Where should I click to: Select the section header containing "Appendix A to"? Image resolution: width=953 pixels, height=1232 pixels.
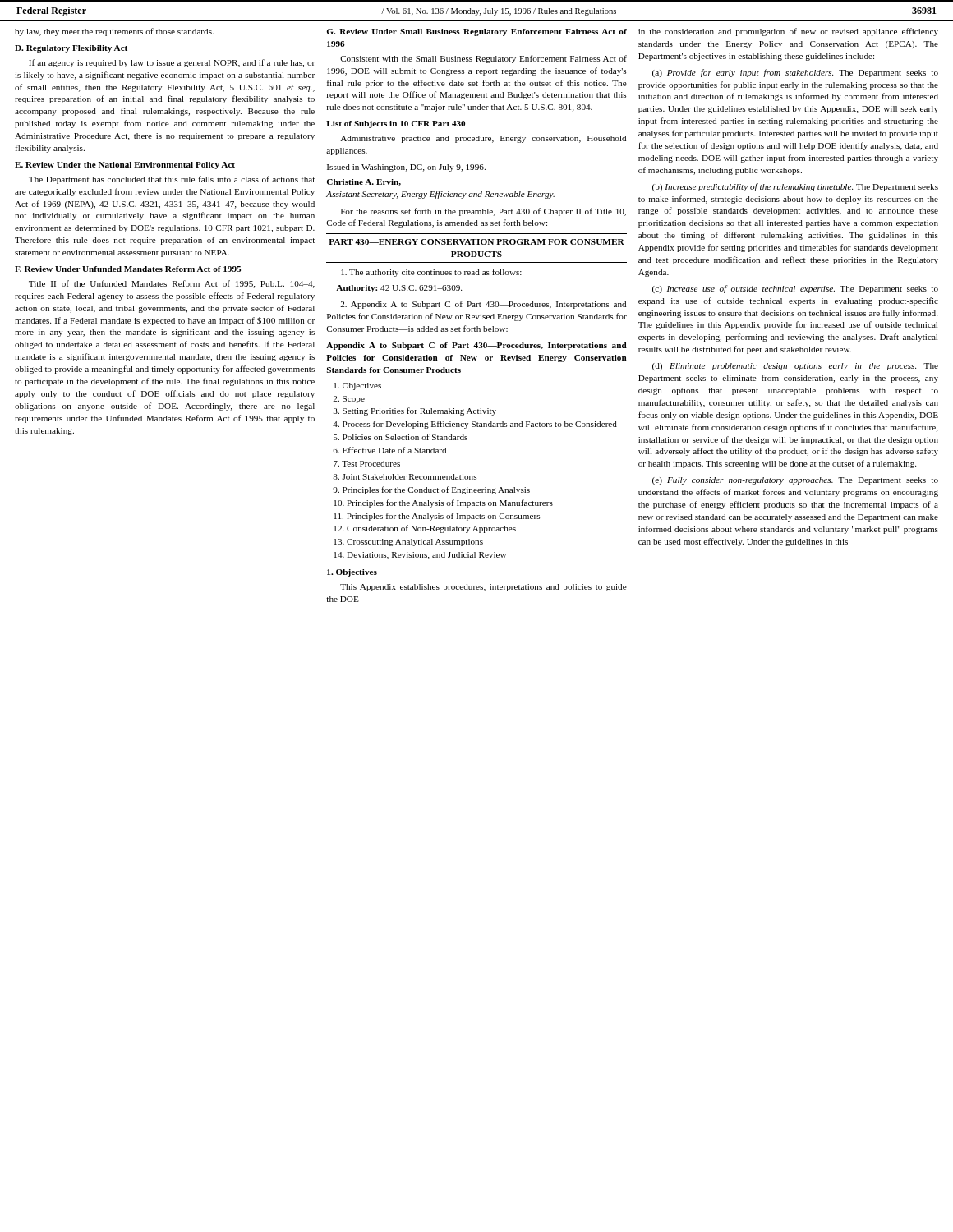click(x=476, y=357)
